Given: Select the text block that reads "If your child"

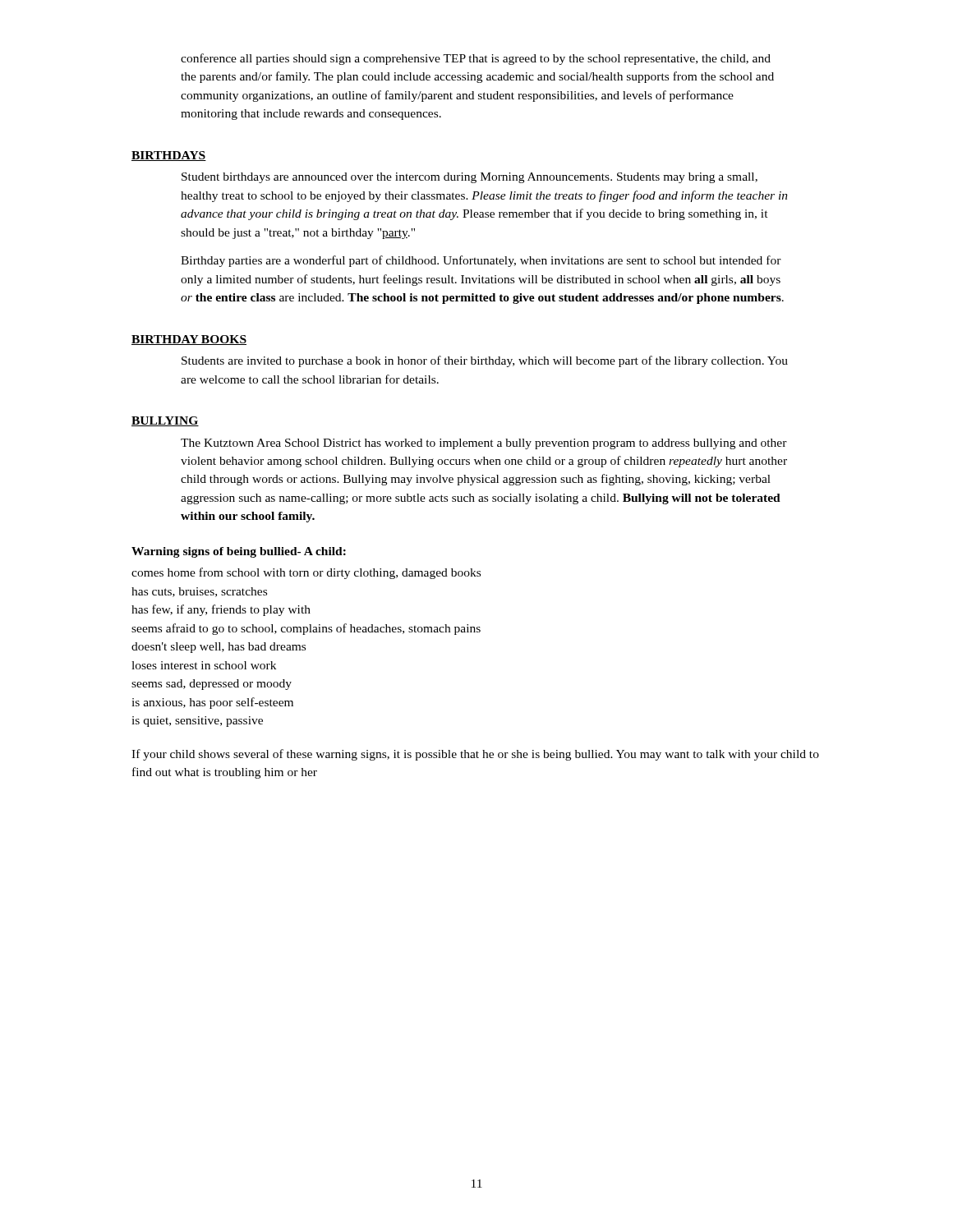Looking at the screenshot, I should (475, 762).
